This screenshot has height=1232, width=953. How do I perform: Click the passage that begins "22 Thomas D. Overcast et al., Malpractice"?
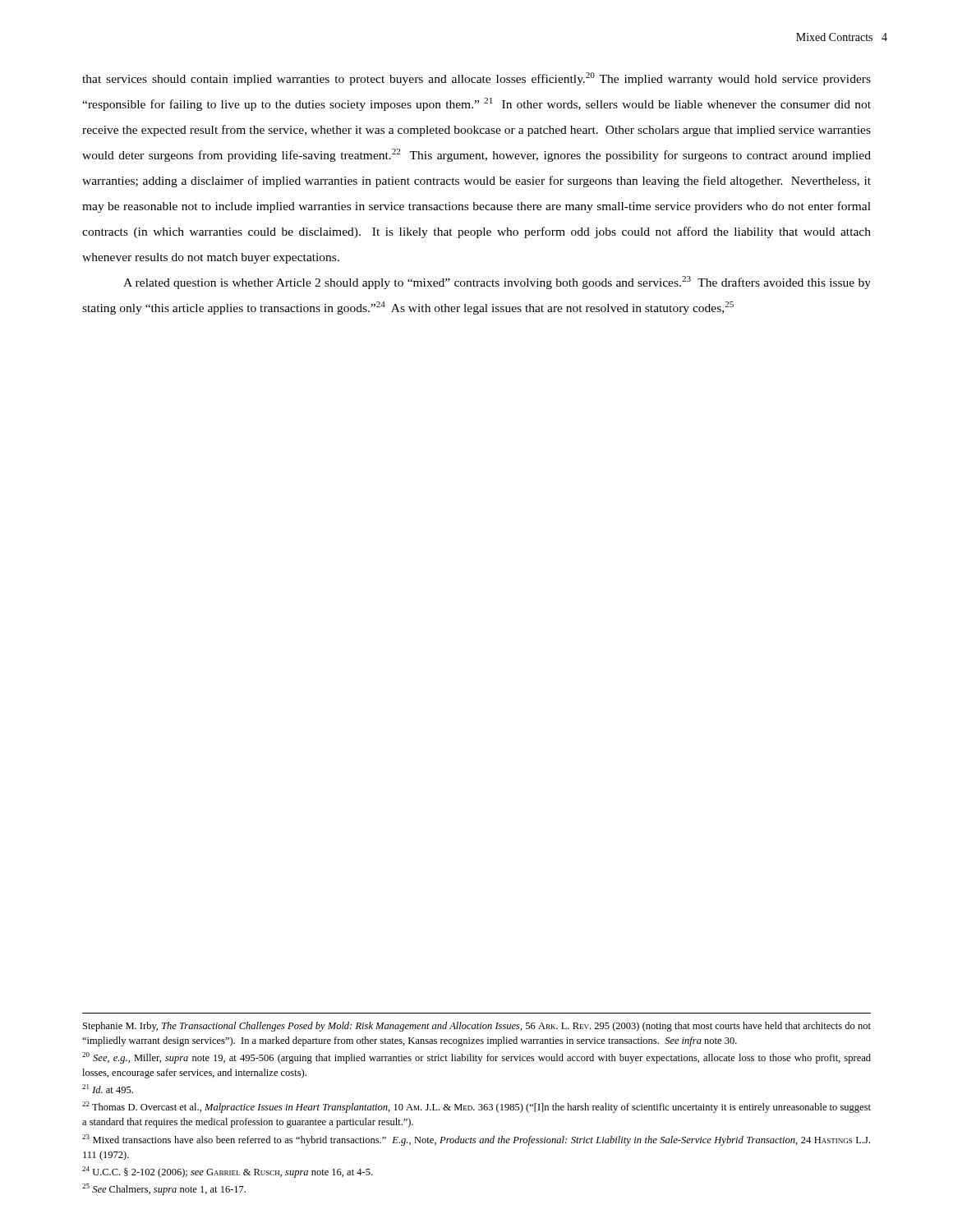click(x=476, y=1115)
